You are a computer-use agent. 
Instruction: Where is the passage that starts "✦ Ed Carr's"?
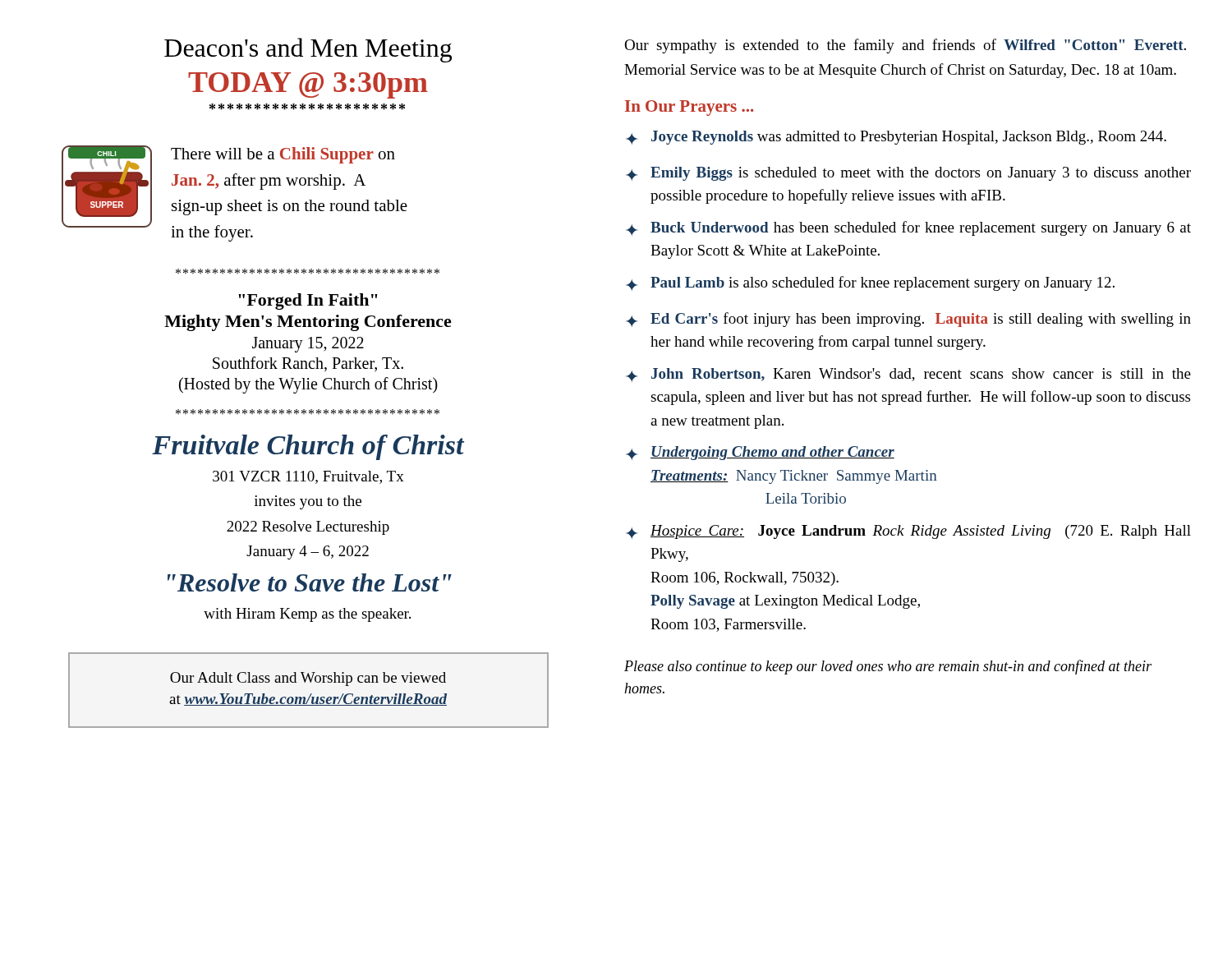click(x=908, y=331)
